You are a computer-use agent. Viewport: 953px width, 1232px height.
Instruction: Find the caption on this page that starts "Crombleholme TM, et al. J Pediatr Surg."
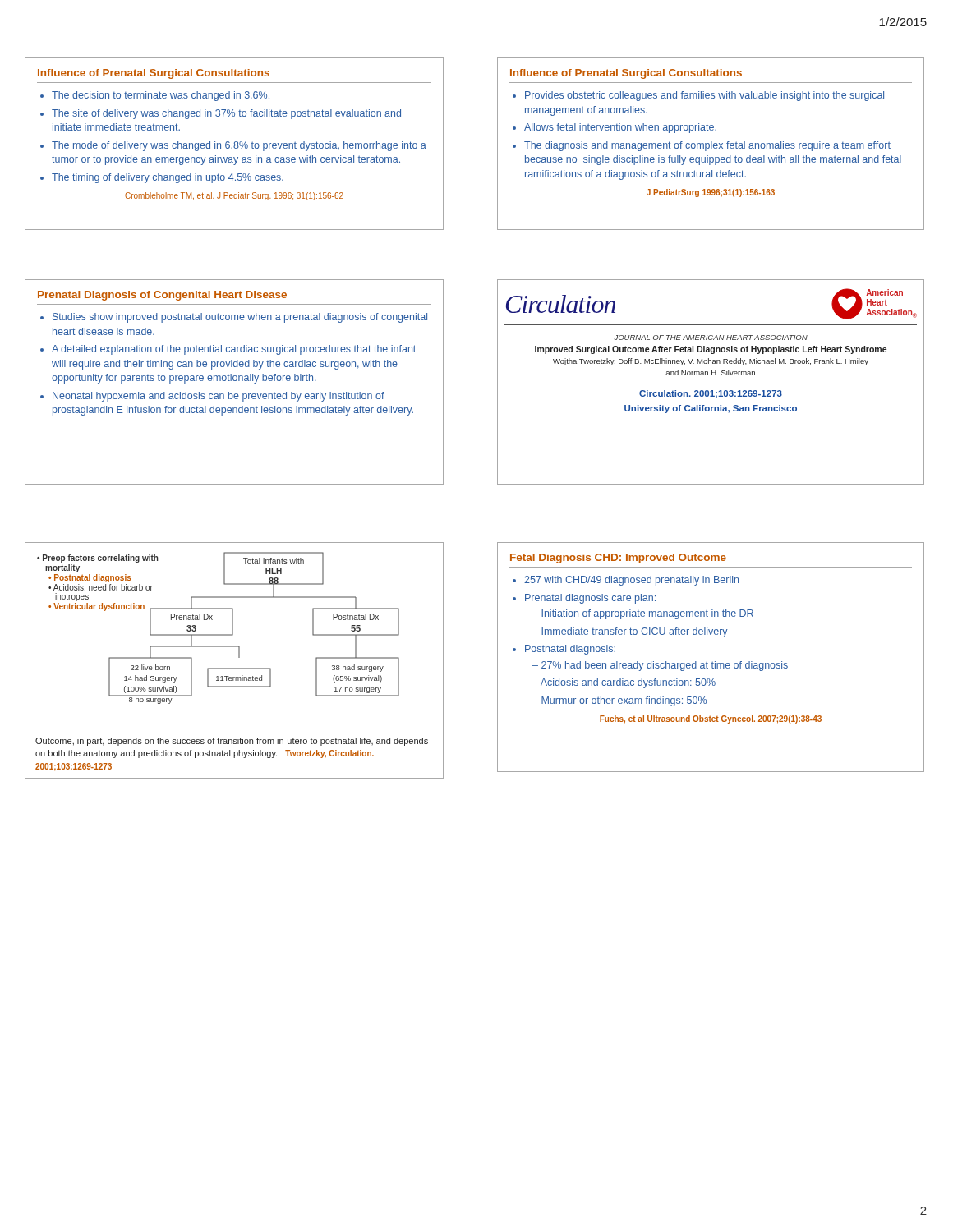click(234, 196)
